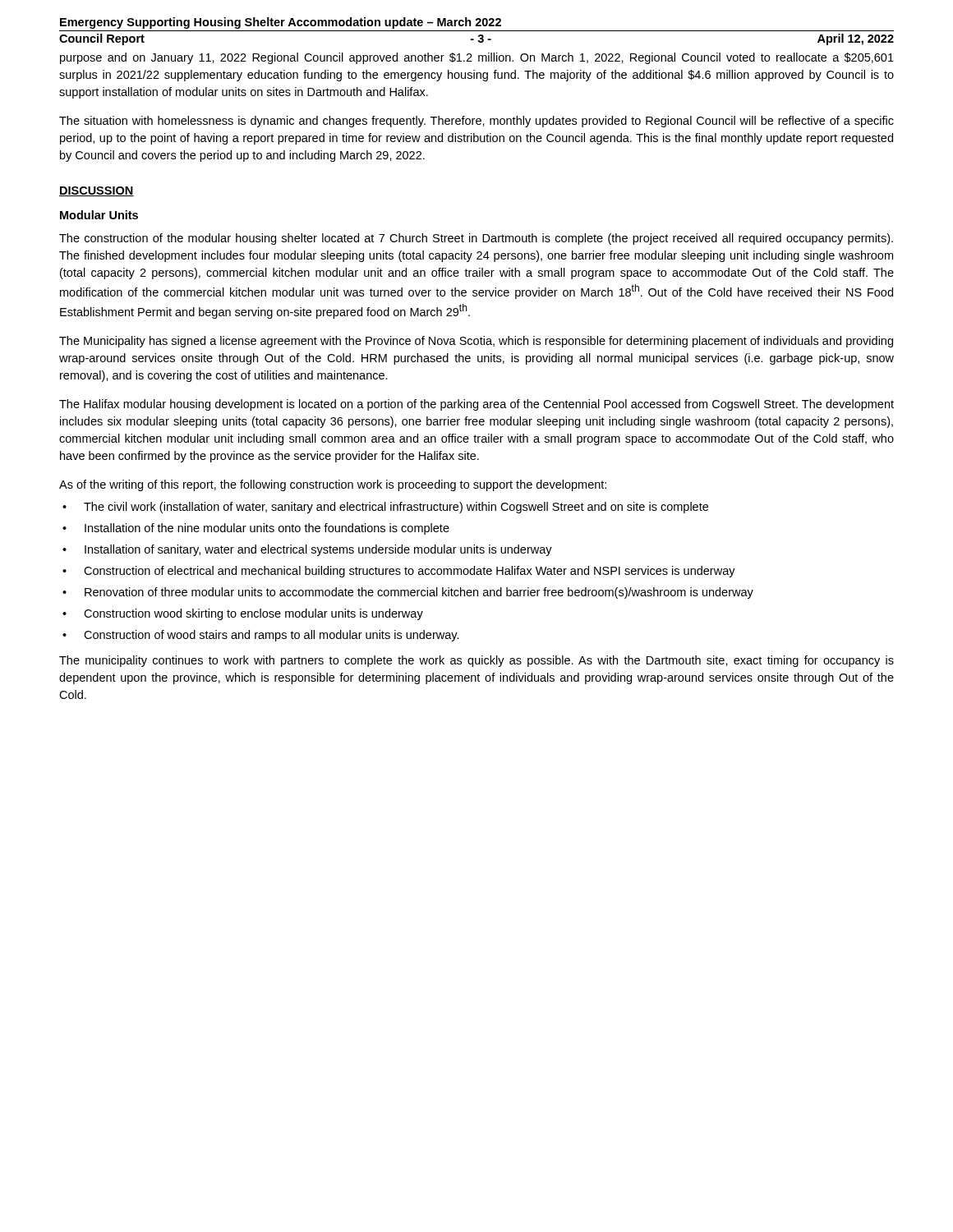
Task: Select the block starting "• Renovation of"
Action: pyautogui.click(x=476, y=593)
